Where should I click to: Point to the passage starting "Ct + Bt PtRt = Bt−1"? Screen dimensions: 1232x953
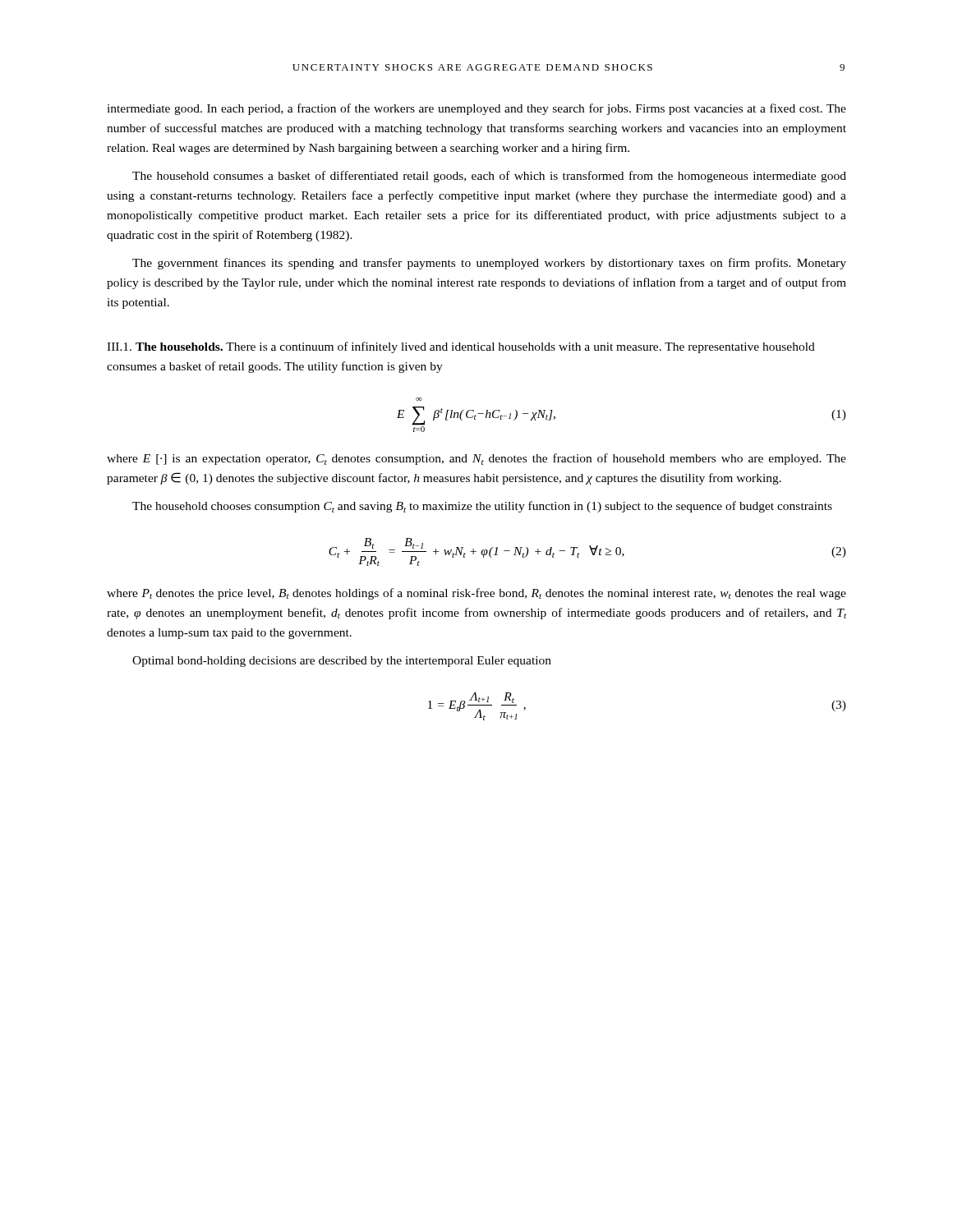pyautogui.click(x=476, y=551)
